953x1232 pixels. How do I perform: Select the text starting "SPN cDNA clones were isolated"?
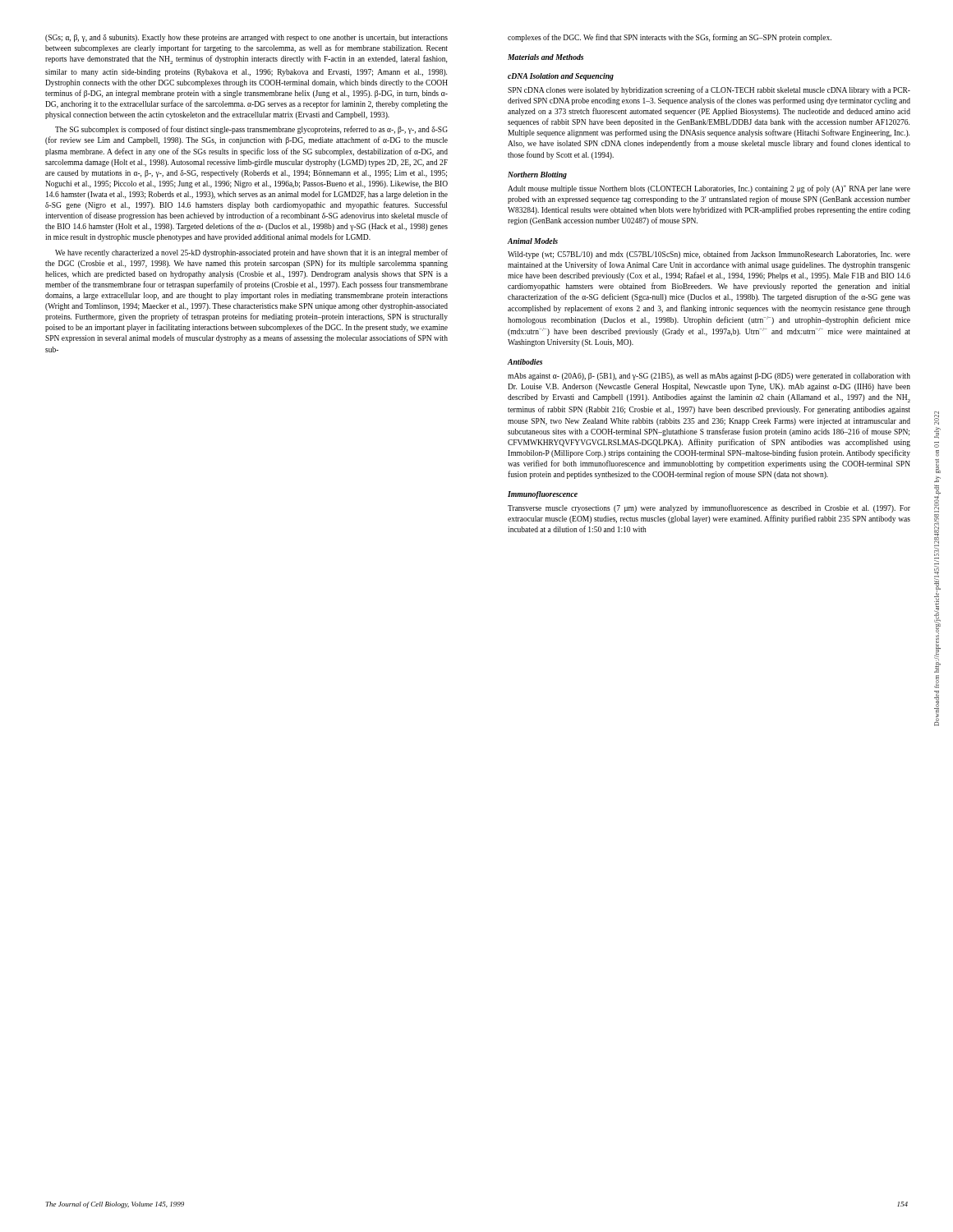coord(709,123)
